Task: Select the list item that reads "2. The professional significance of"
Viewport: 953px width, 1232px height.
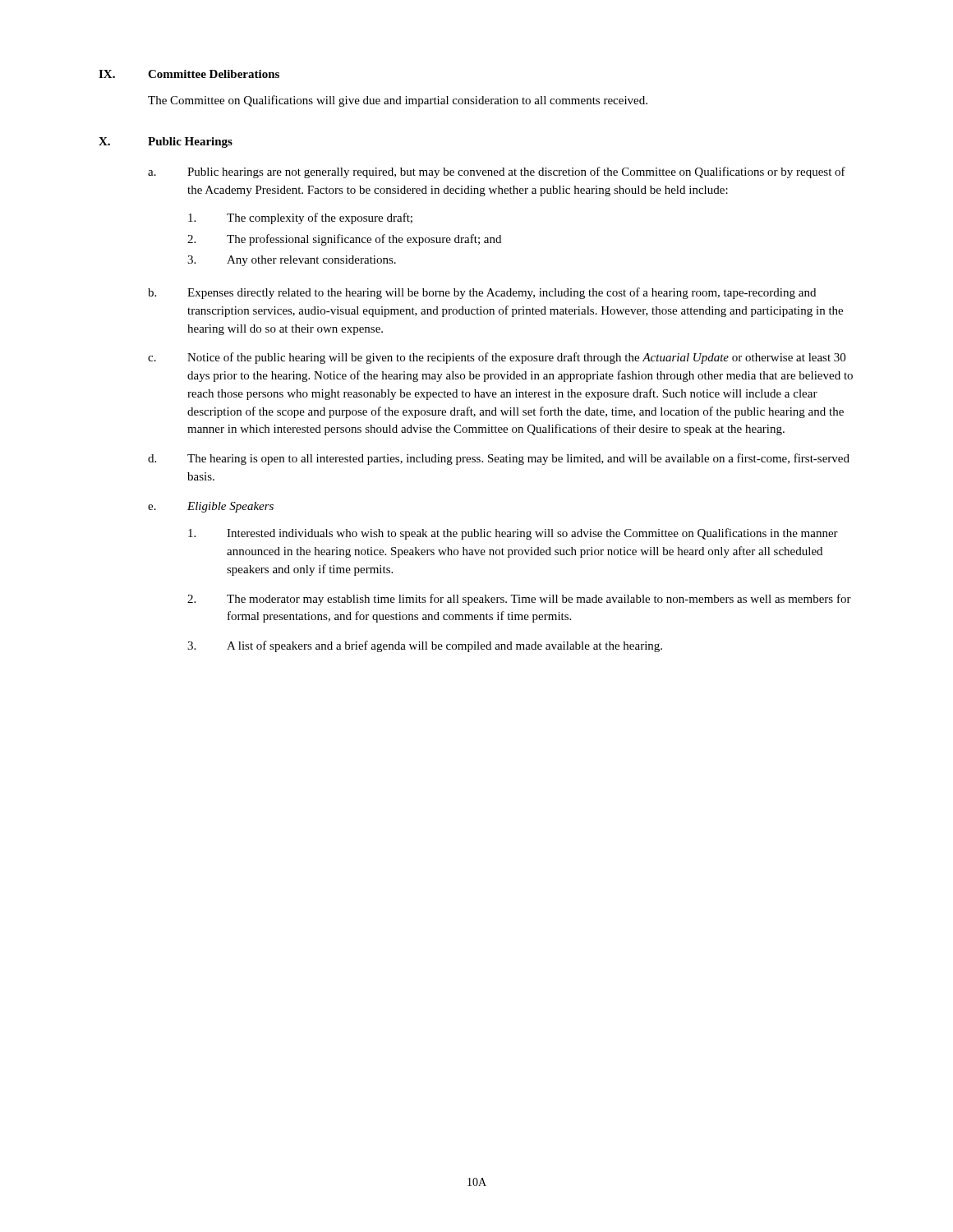Action: point(344,240)
